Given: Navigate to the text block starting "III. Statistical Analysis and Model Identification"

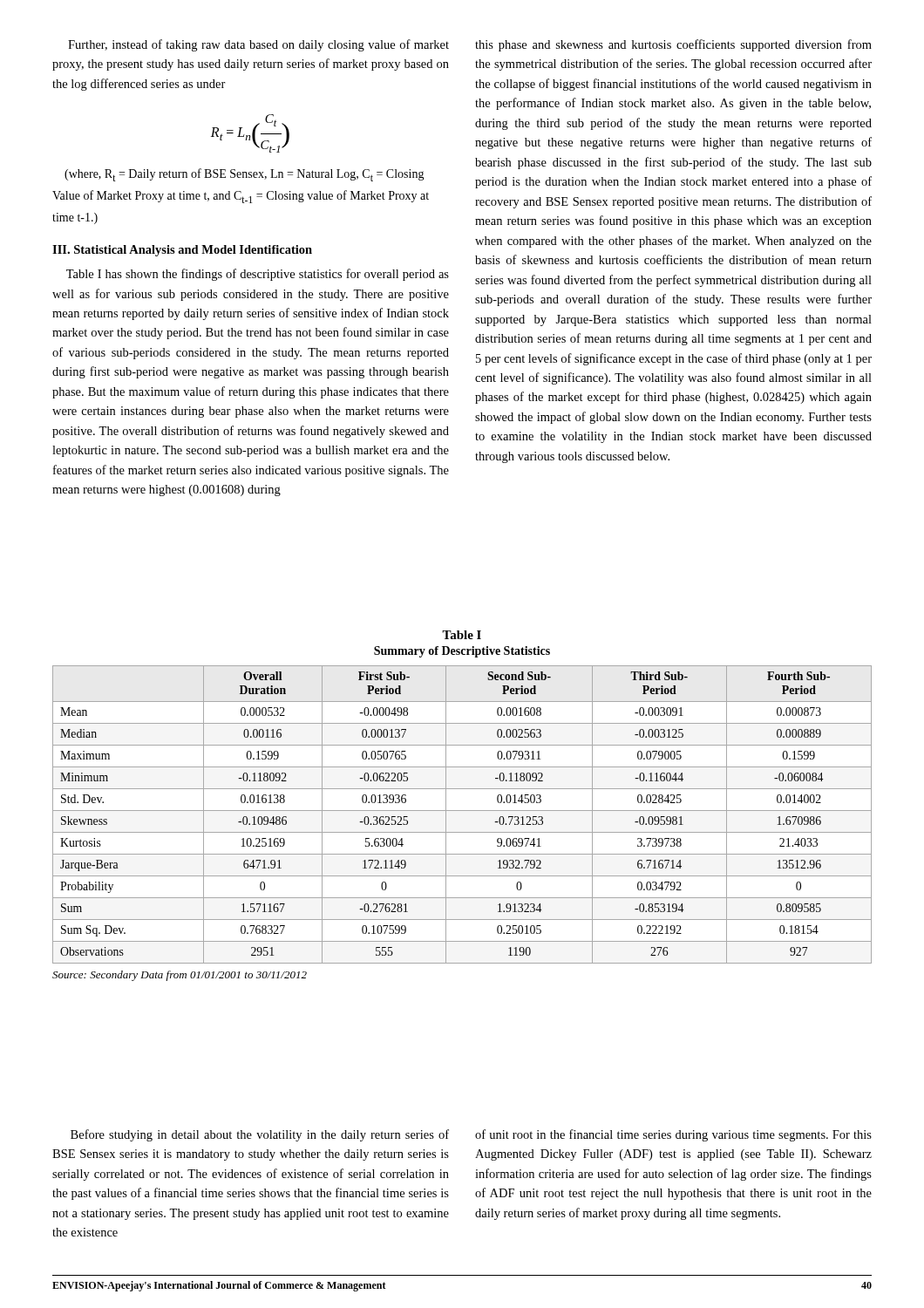Looking at the screenshot, I should click(182, 249).
